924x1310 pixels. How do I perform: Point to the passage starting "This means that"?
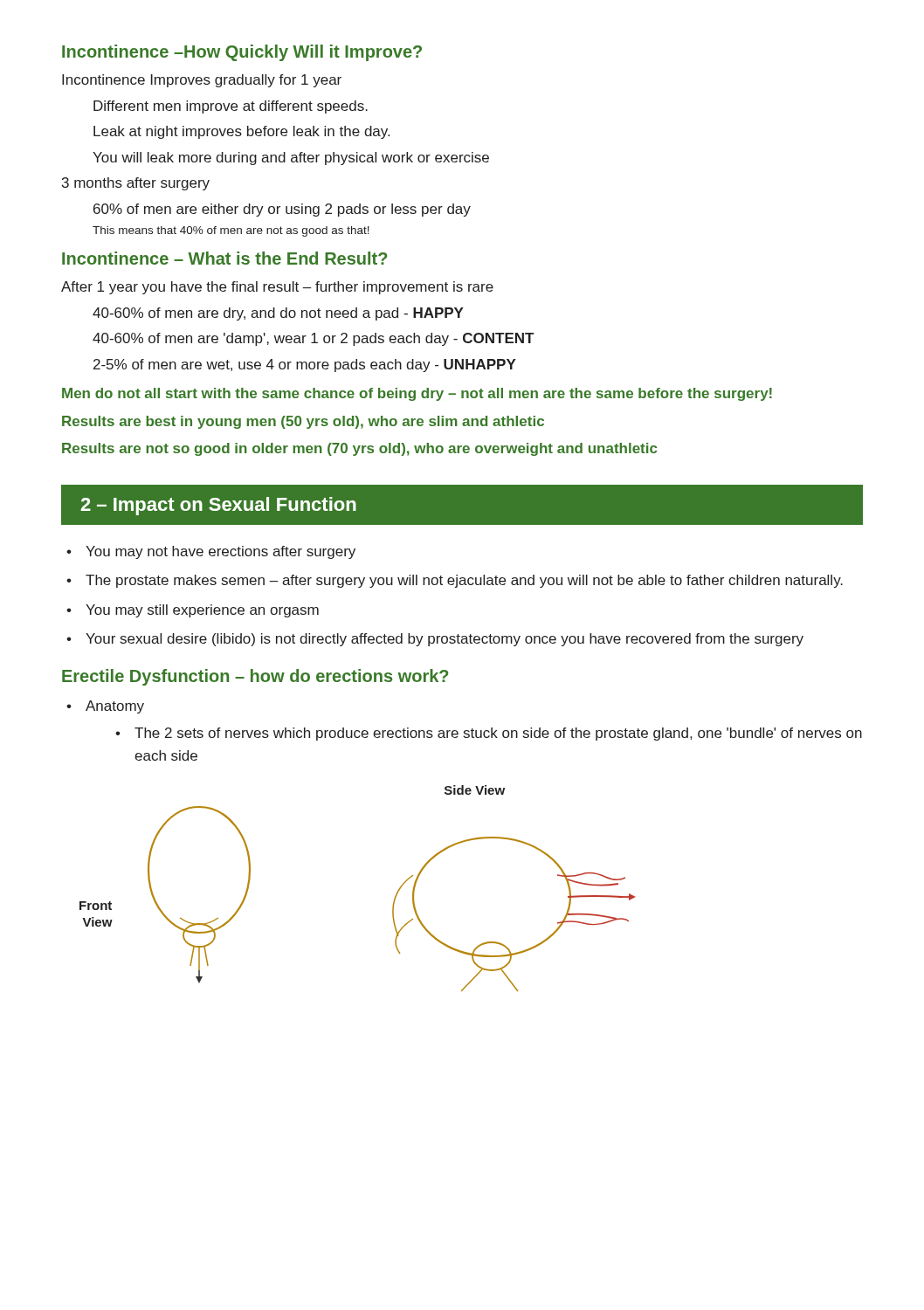(231, 230)
